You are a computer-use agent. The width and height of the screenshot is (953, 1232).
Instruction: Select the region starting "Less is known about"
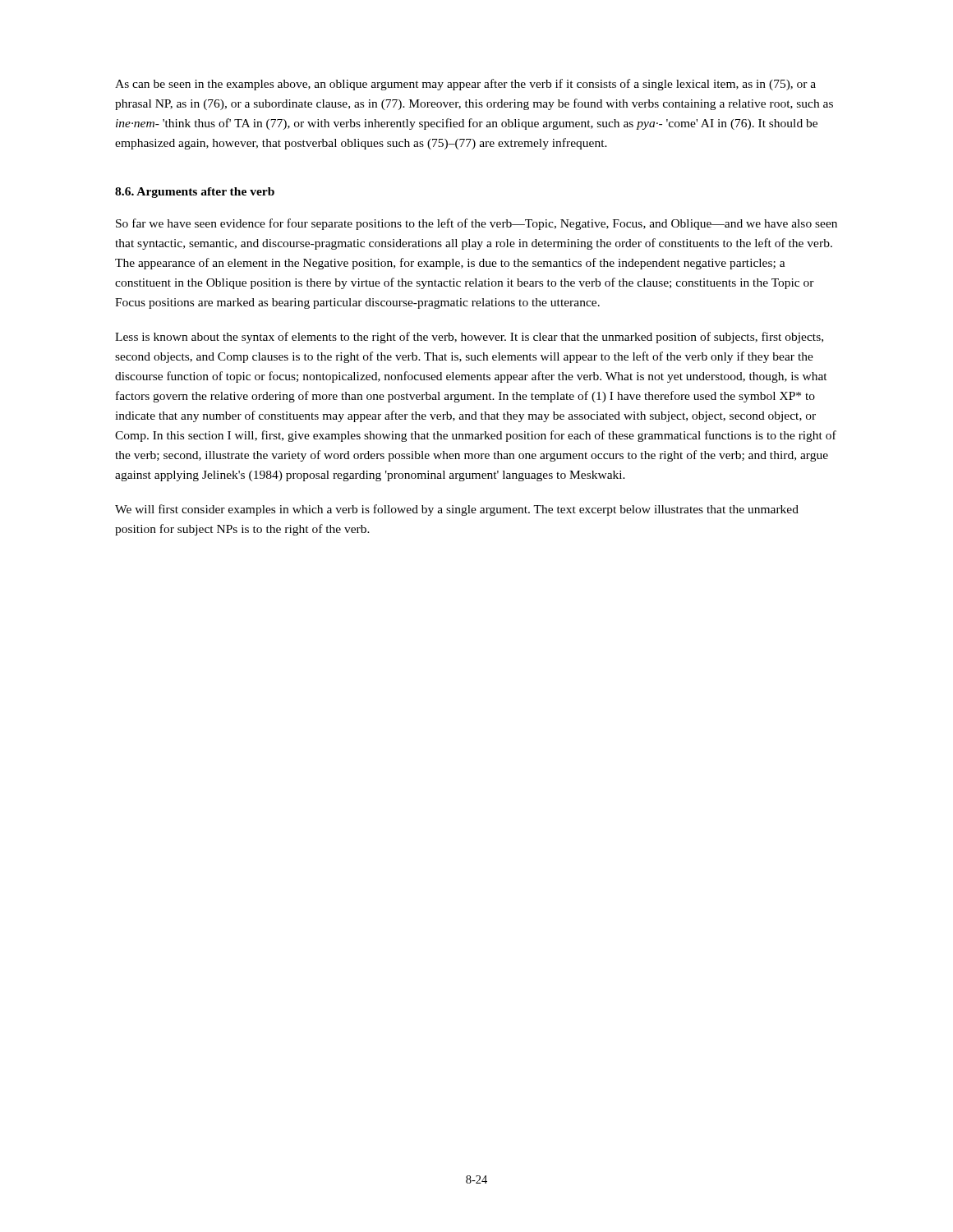coord(476,405)
